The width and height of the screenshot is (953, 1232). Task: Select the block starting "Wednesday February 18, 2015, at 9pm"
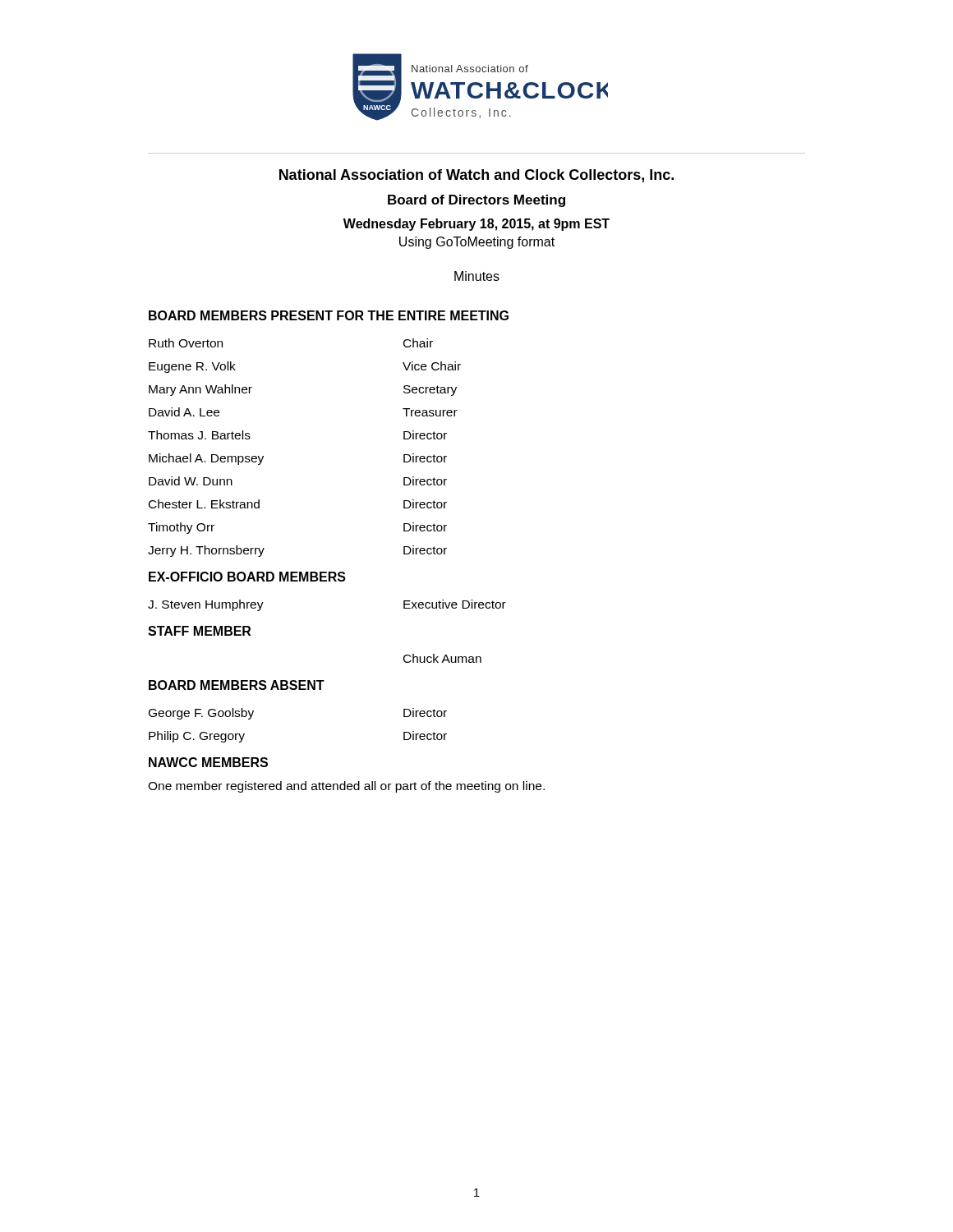(x=476, y=224)
